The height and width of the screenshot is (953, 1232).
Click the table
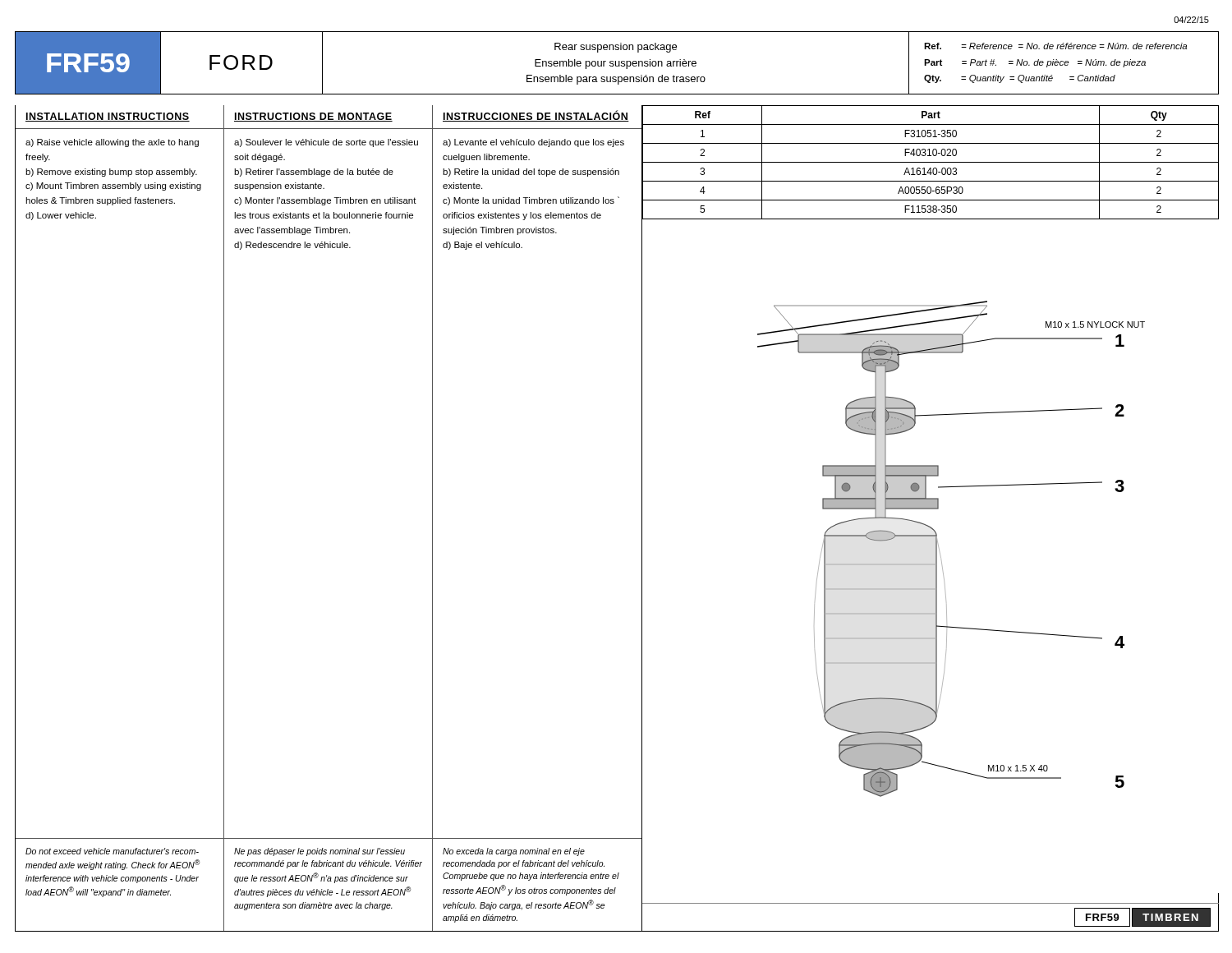click(x=931, y=162)
